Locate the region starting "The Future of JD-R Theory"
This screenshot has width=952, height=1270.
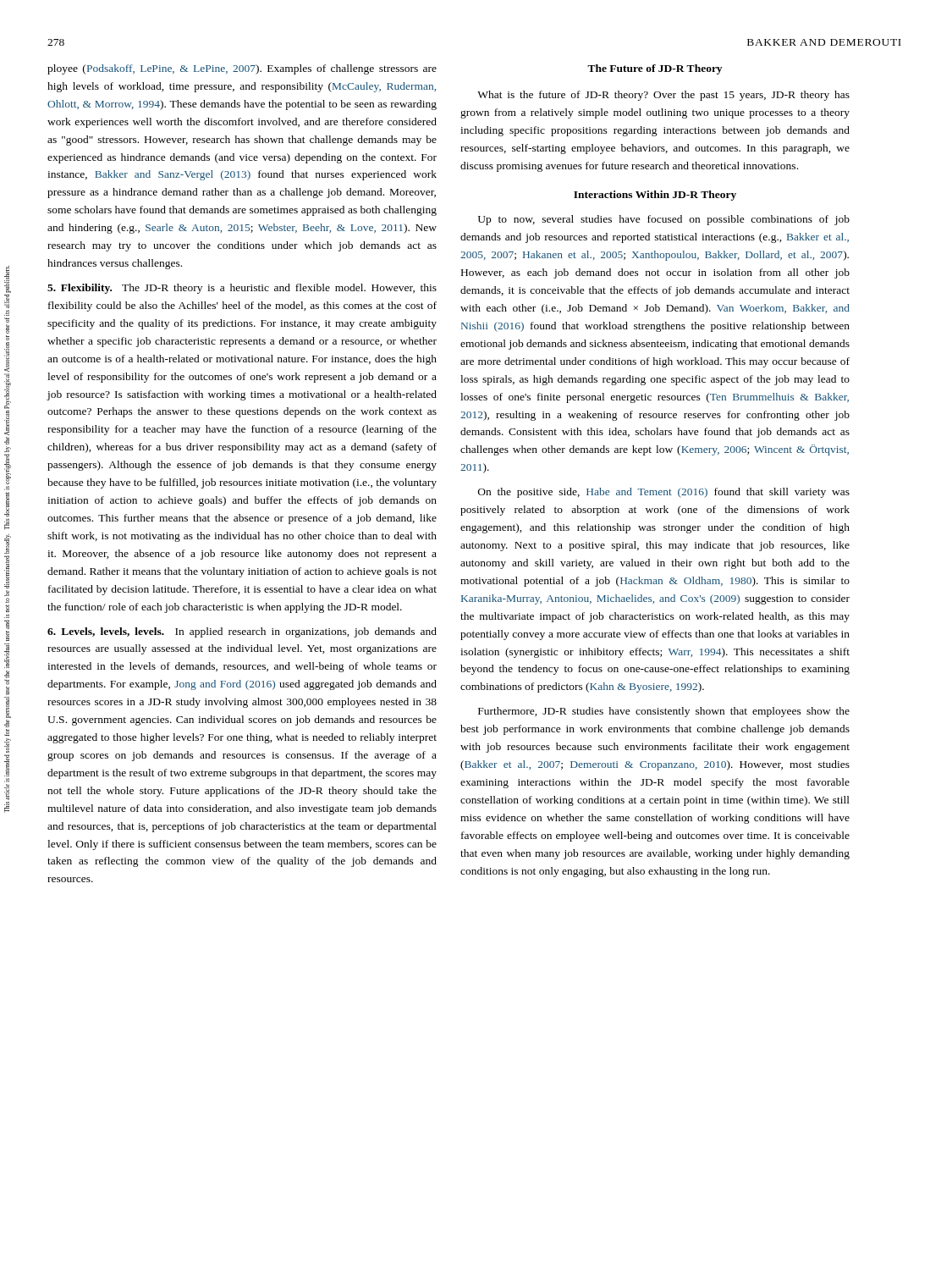coord(655,68)
